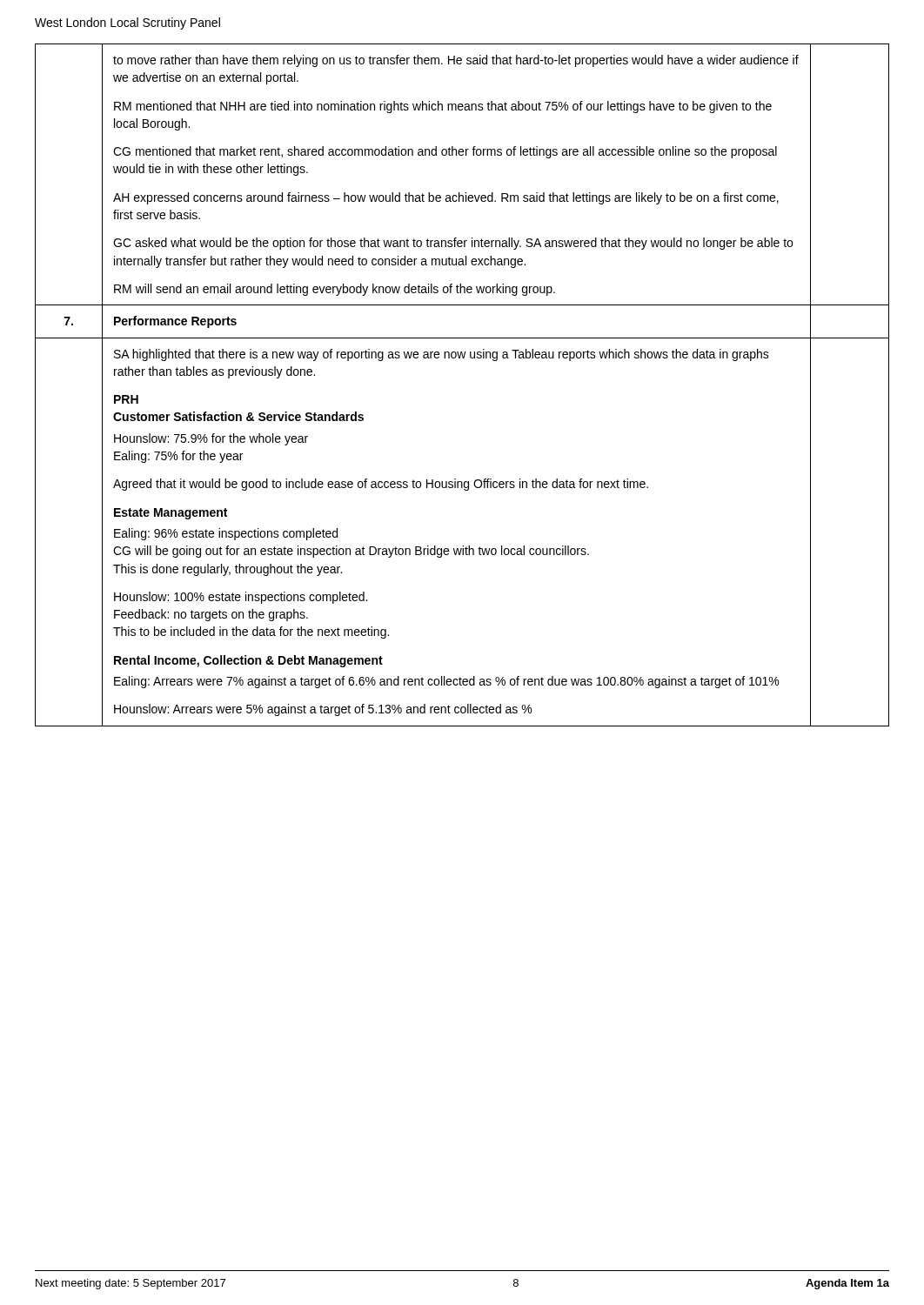Locate the block of text that opens with "Ealing: Arrears were"
This screenshot has width=924, height=1305.
click(446, 681)
